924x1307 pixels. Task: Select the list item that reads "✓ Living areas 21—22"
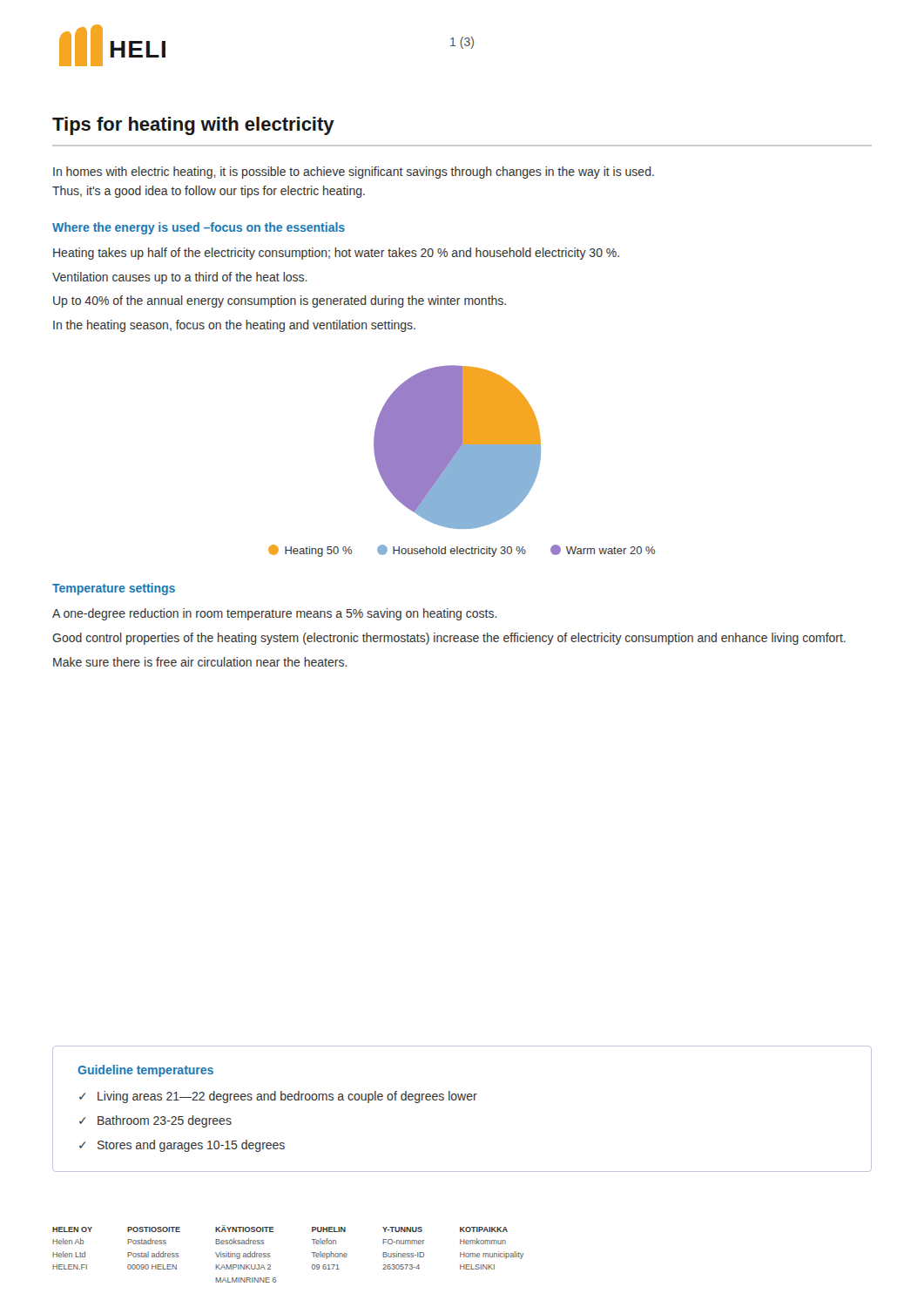point(277,1096)
